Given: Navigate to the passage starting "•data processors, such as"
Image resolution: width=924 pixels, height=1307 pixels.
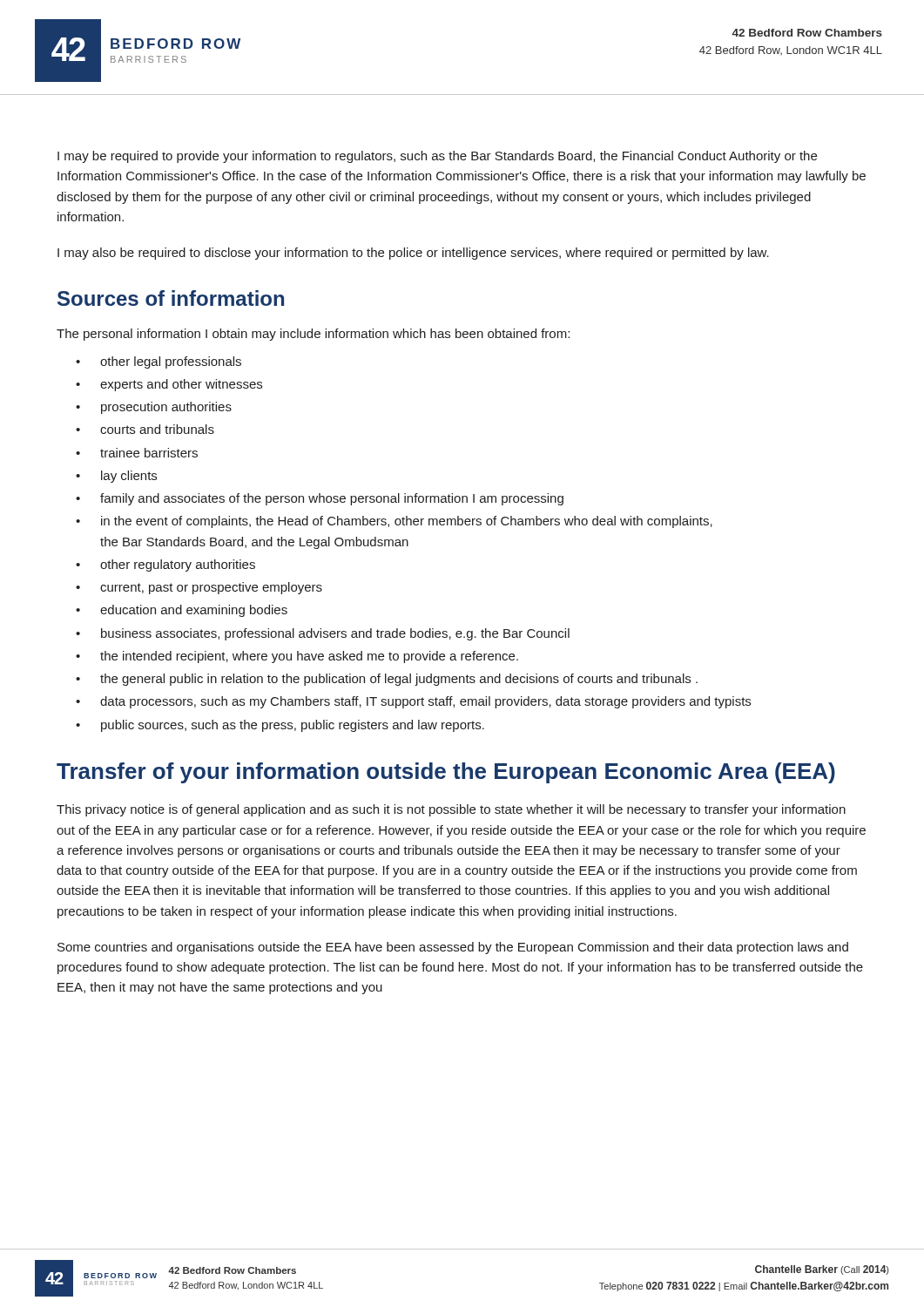Looking at the screenshot, I should [472, 701].
